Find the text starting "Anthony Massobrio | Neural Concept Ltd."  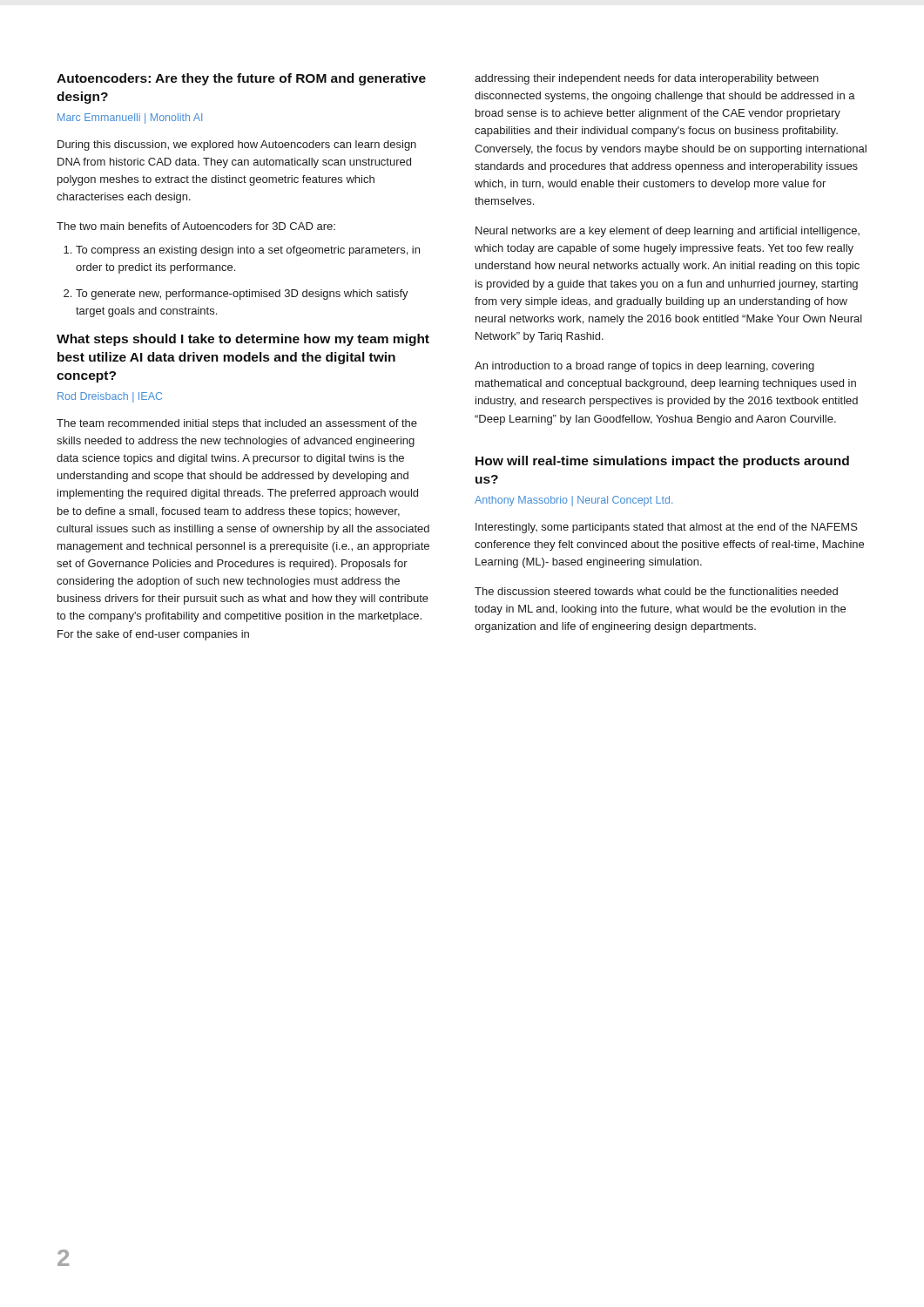click(574, 500)
